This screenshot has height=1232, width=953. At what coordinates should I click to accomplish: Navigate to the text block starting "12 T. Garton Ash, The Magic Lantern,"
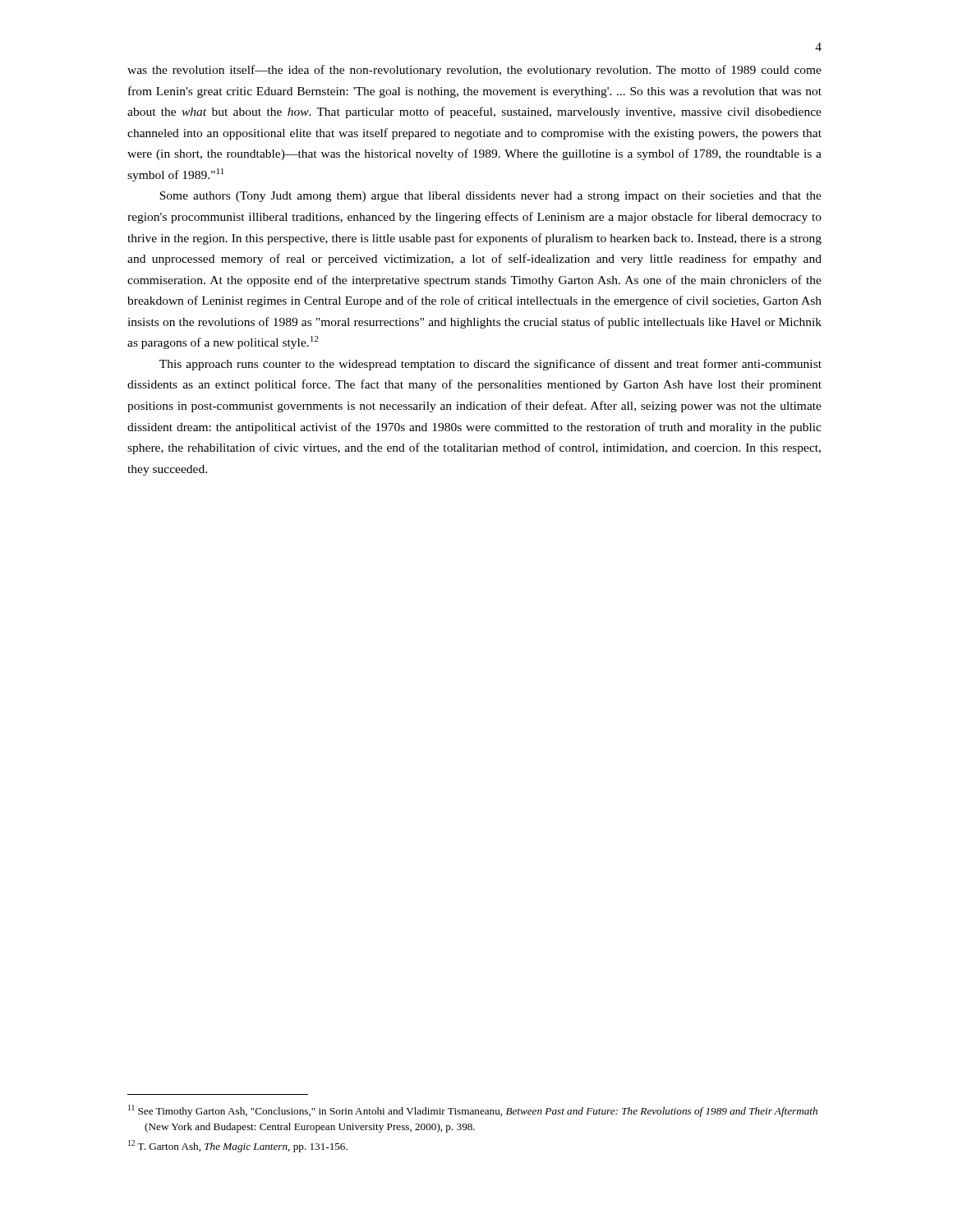(x=238, y=1146)
